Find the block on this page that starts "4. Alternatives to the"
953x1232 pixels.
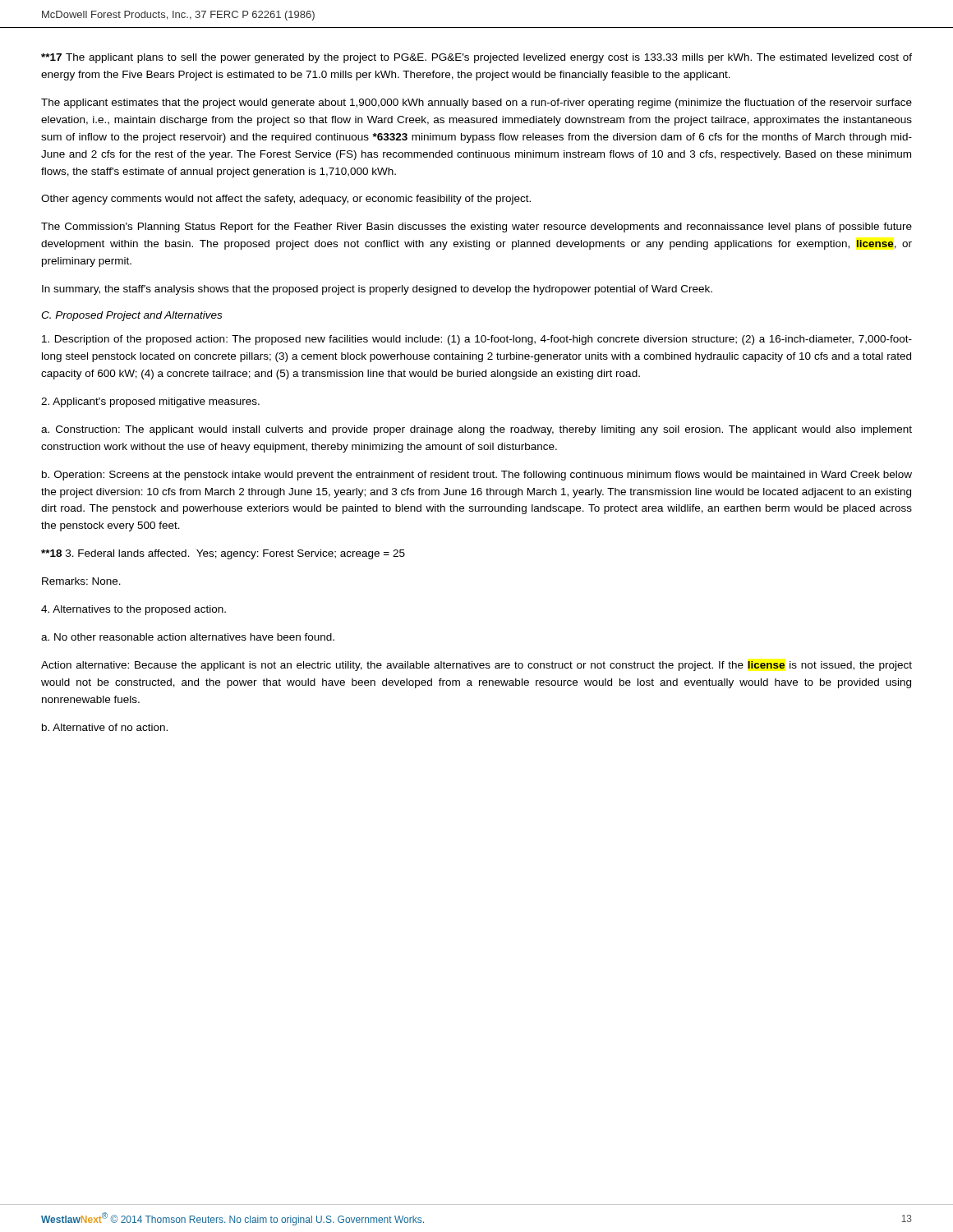(x=134, y=609)
